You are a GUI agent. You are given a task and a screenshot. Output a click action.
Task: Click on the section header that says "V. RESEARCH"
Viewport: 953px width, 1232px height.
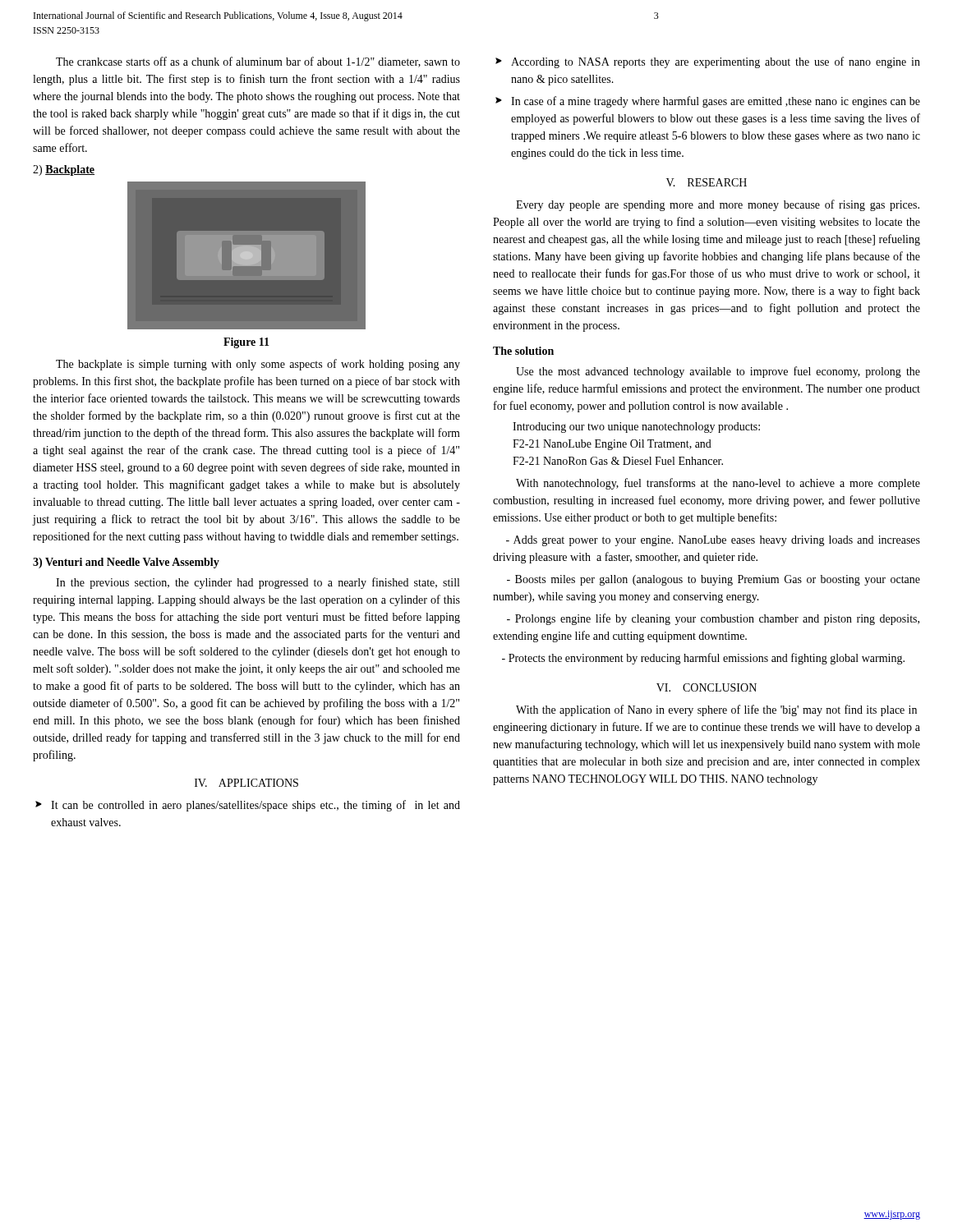pos(707,183)
